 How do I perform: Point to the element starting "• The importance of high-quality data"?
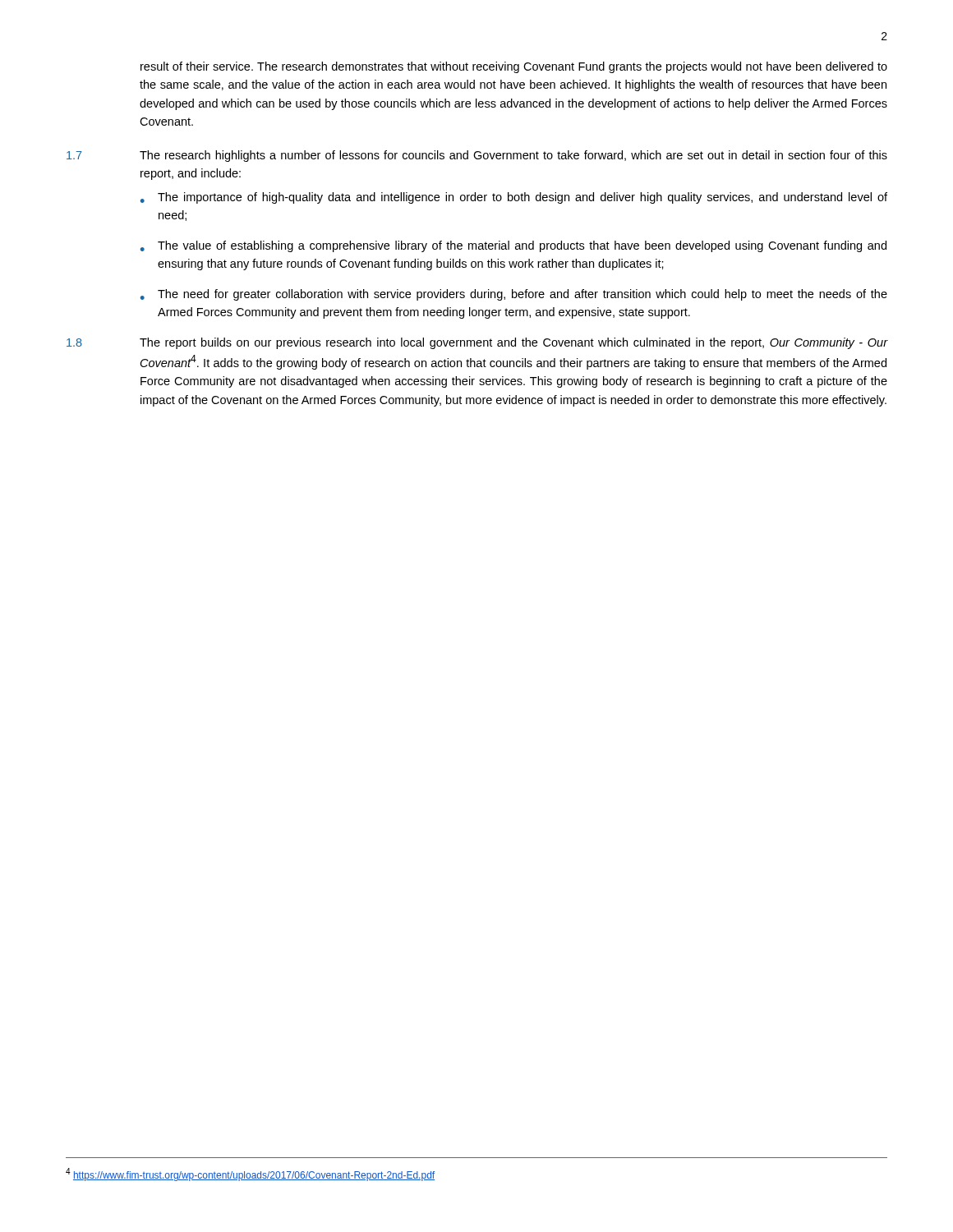click(x=513, y=206)
